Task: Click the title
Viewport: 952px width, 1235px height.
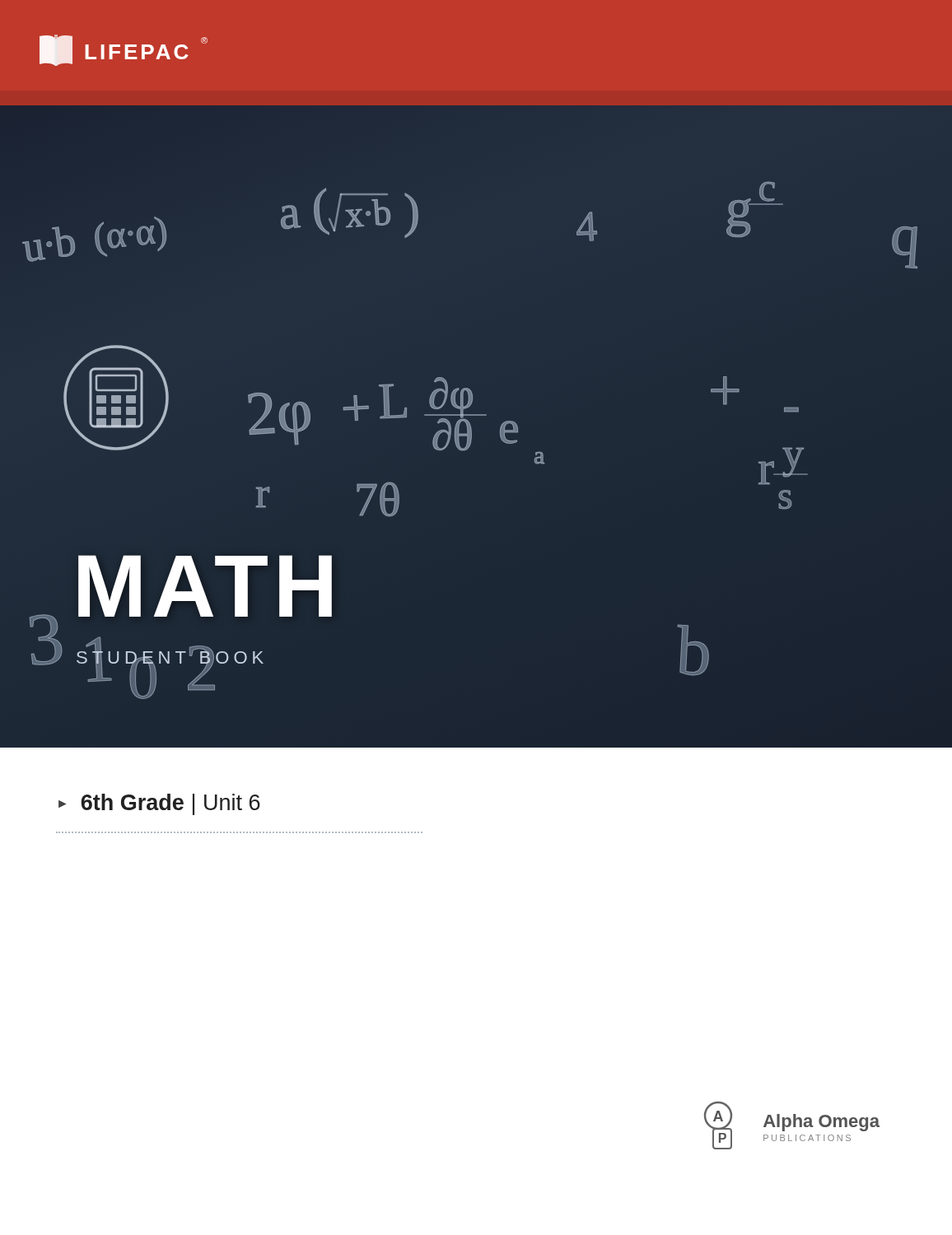Action: click(x=207, y=586)
